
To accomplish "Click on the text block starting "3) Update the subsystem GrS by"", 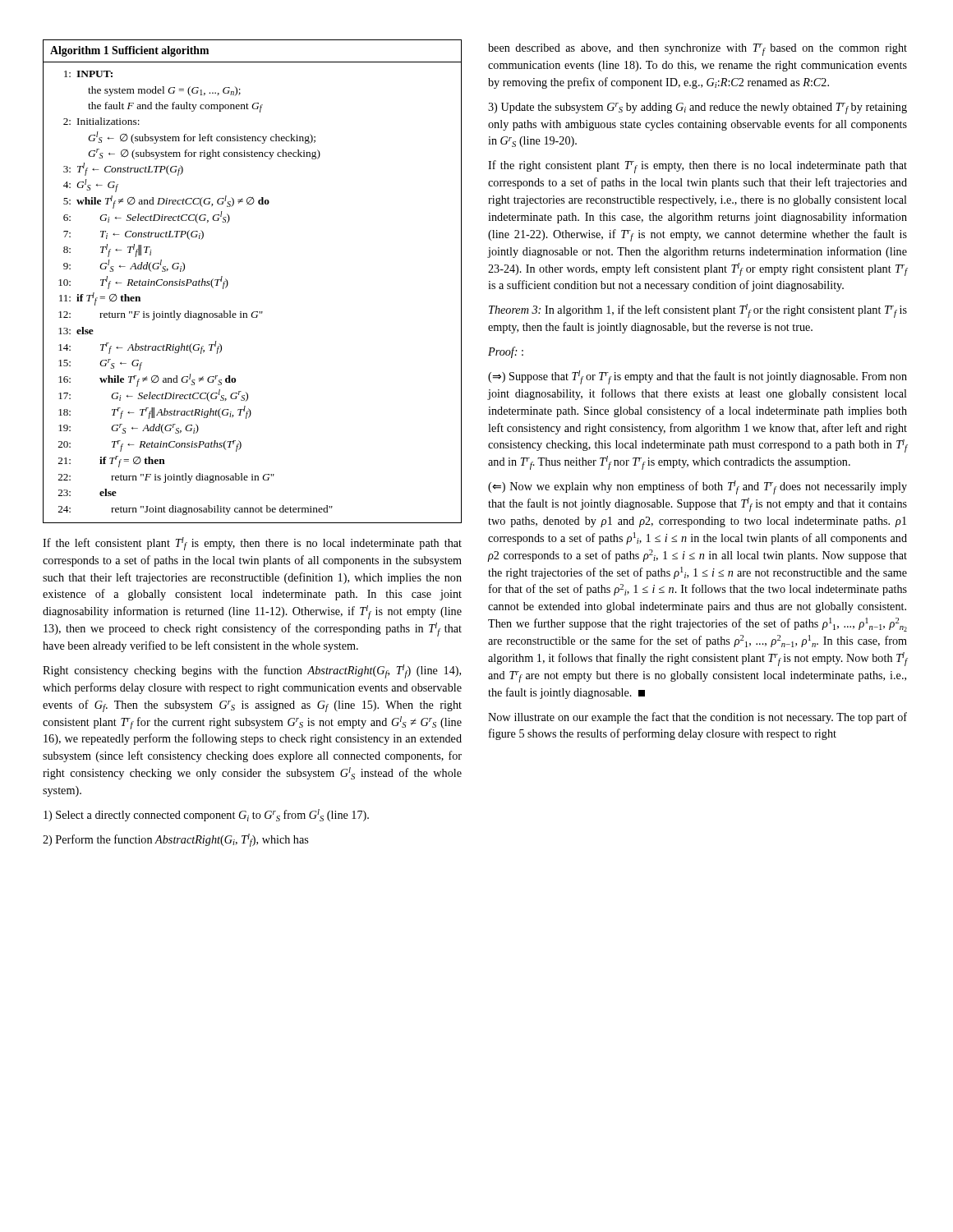I will (x=698, y=124).
